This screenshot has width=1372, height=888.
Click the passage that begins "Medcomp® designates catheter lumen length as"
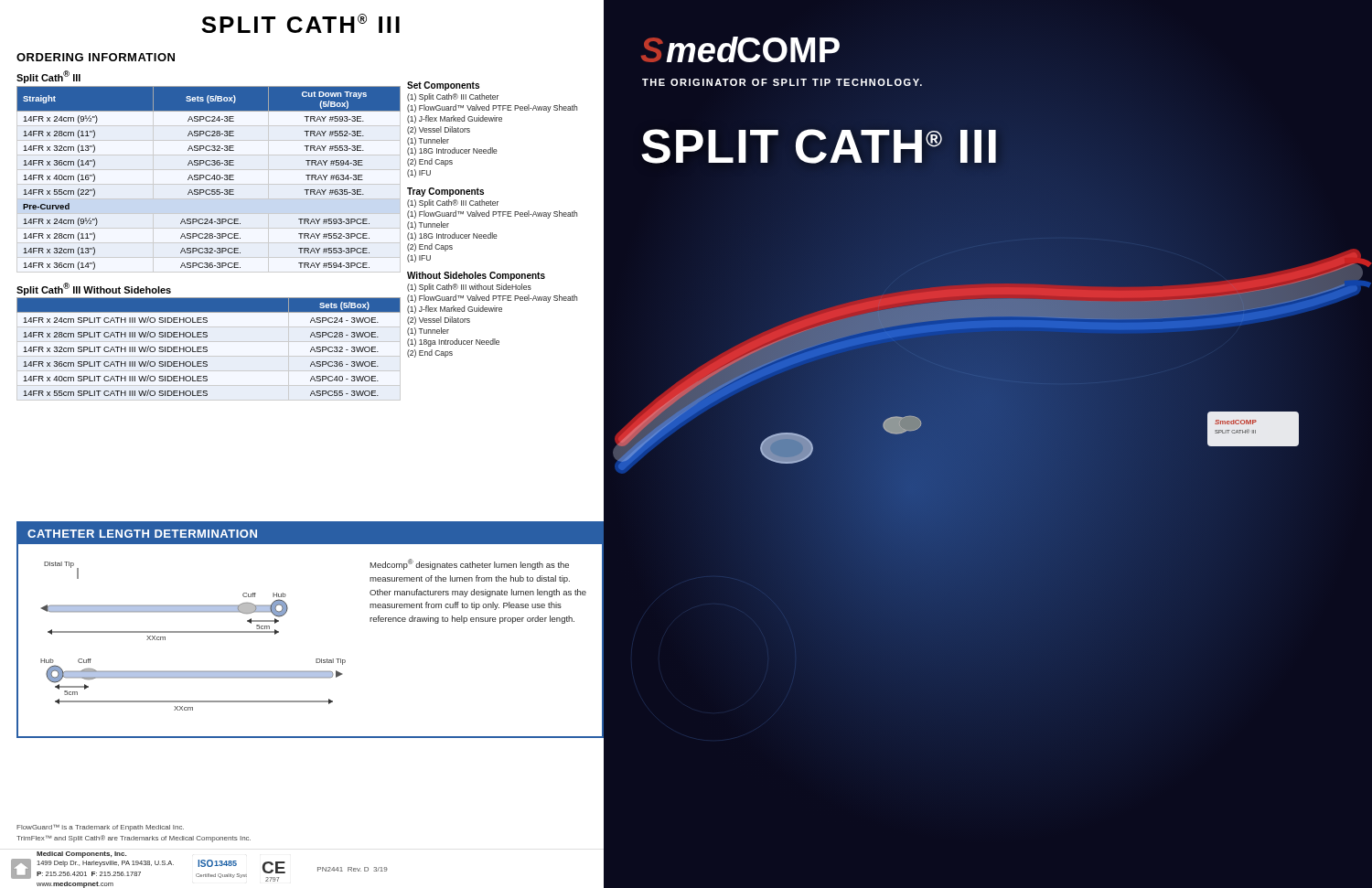478,591
